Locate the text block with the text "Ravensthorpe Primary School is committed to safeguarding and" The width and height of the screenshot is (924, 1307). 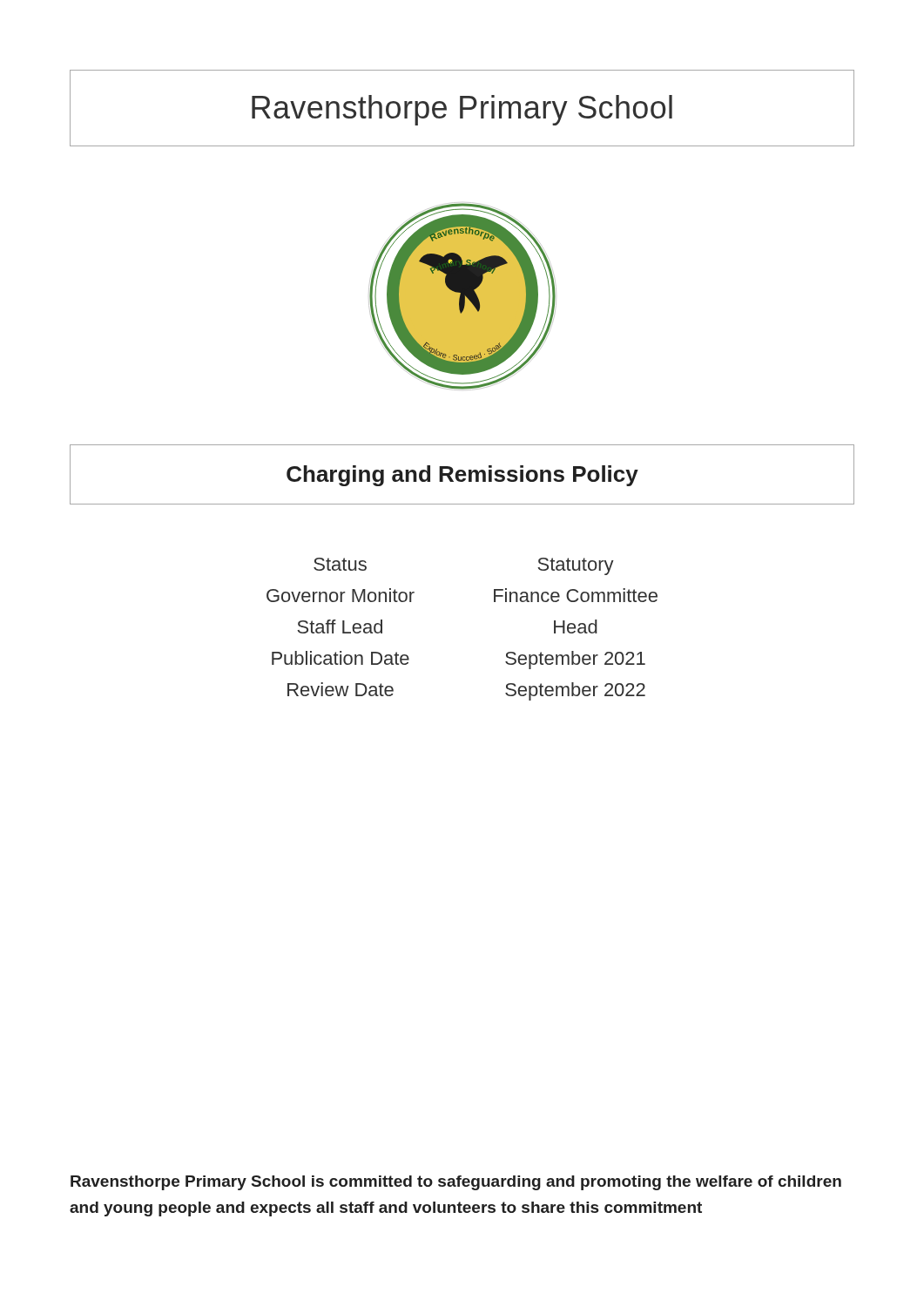point(456,1194)
